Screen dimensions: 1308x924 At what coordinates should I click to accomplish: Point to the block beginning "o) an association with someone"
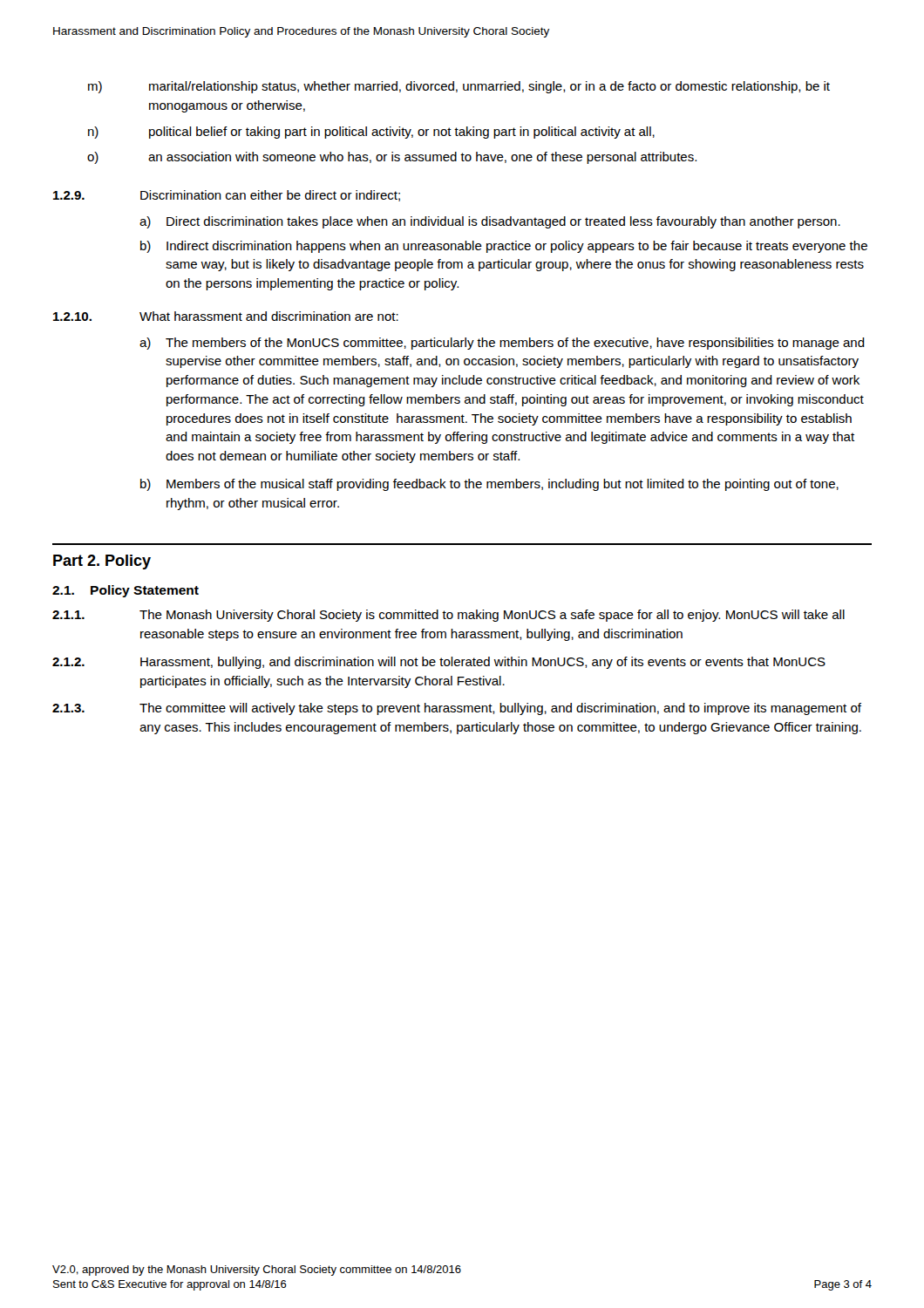pyautogui.click(x=462, y=157)
